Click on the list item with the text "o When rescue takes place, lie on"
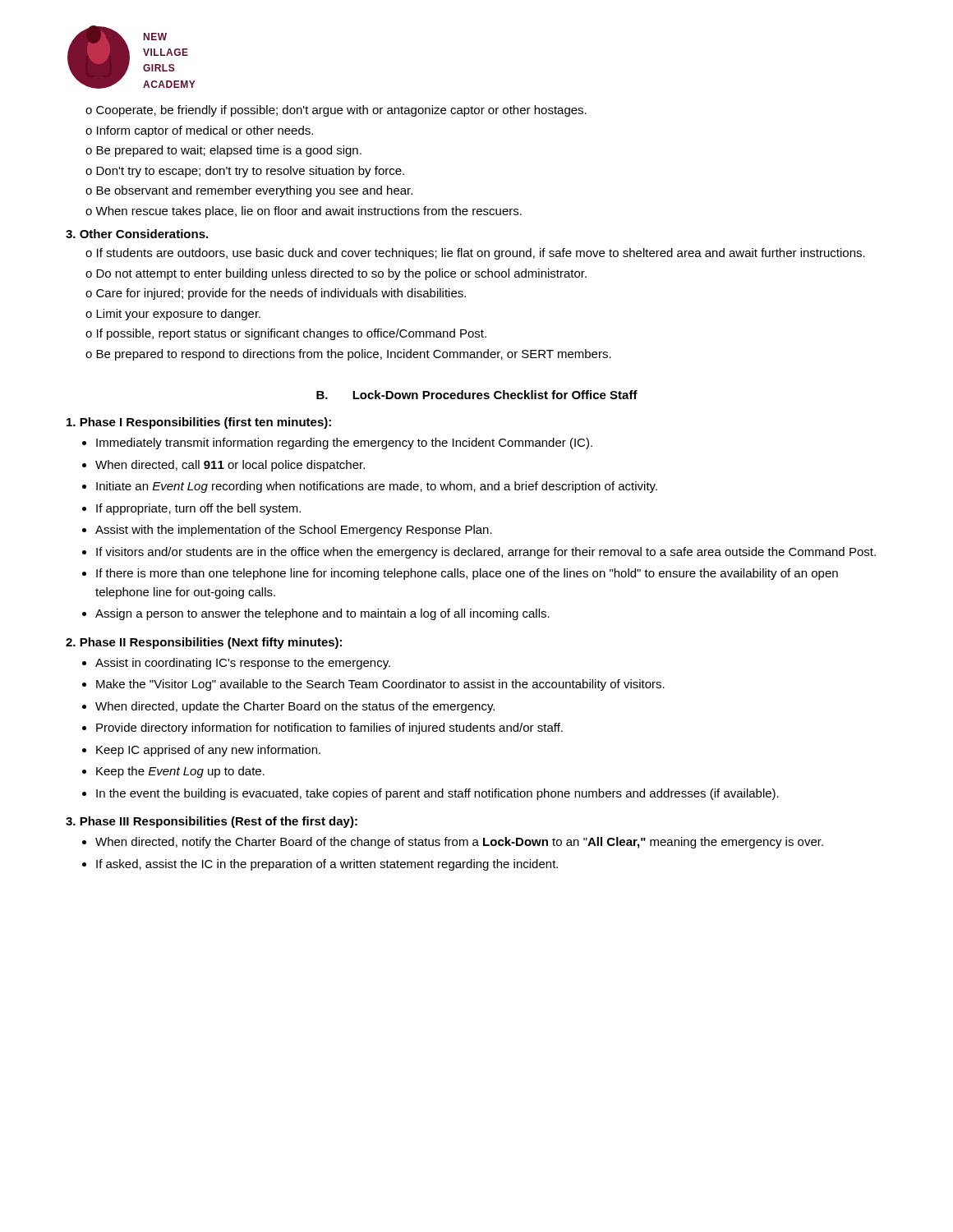Image resolution: width=953 pixels, height=1232 pixels. [304, 210]
